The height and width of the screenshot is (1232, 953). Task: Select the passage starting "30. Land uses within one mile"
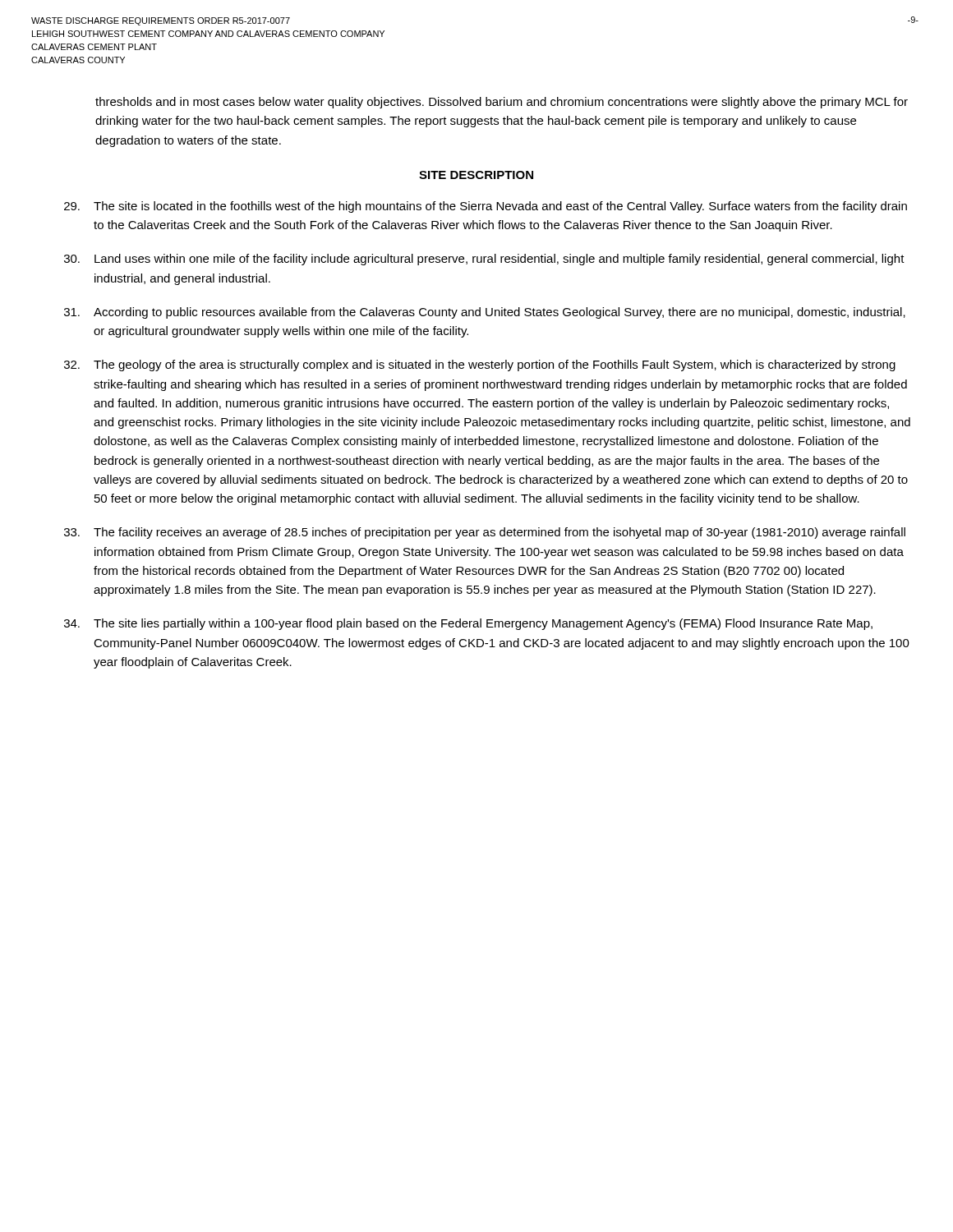[472, 268]
